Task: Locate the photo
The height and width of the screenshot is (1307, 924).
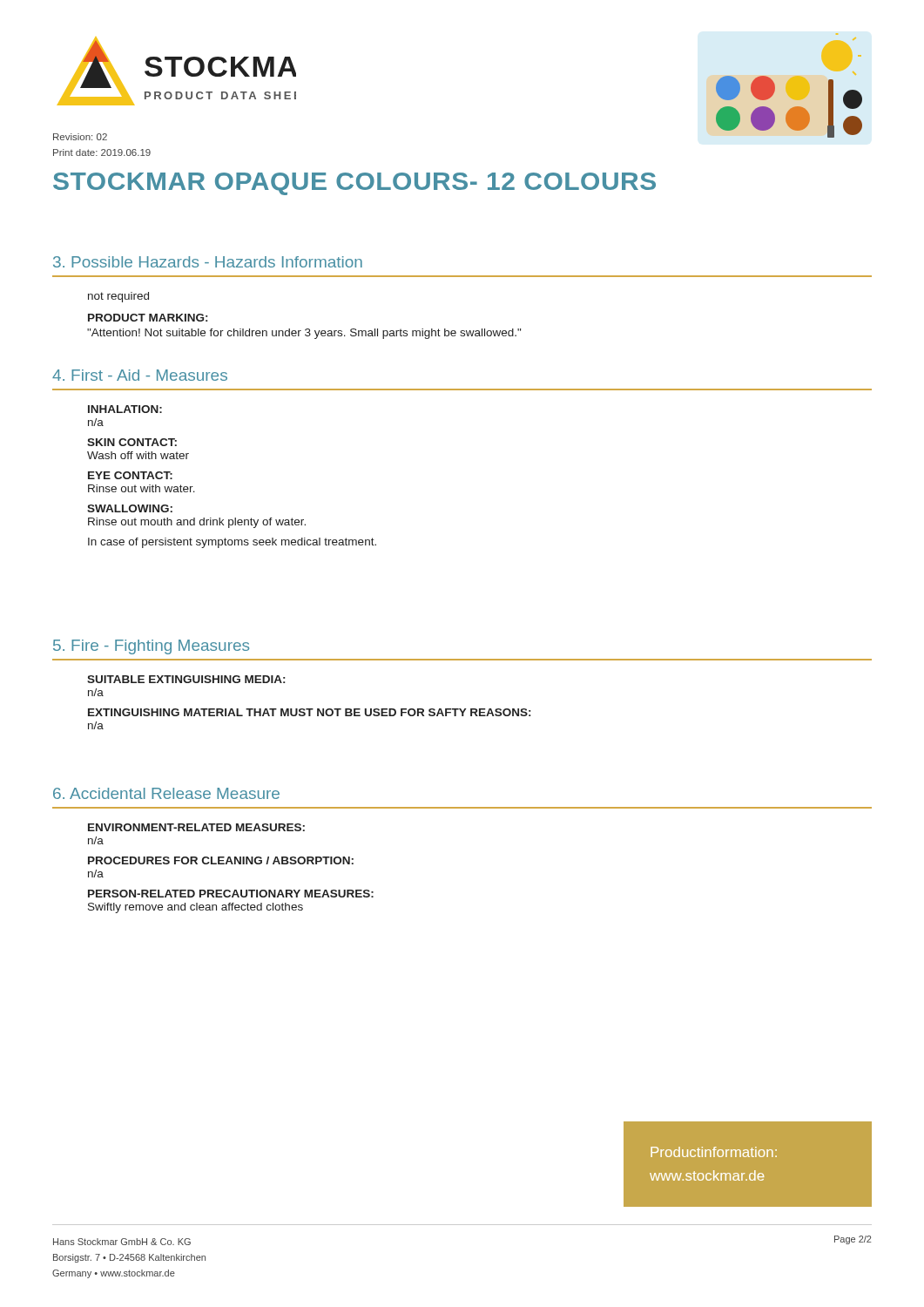Action: [785, 88]
